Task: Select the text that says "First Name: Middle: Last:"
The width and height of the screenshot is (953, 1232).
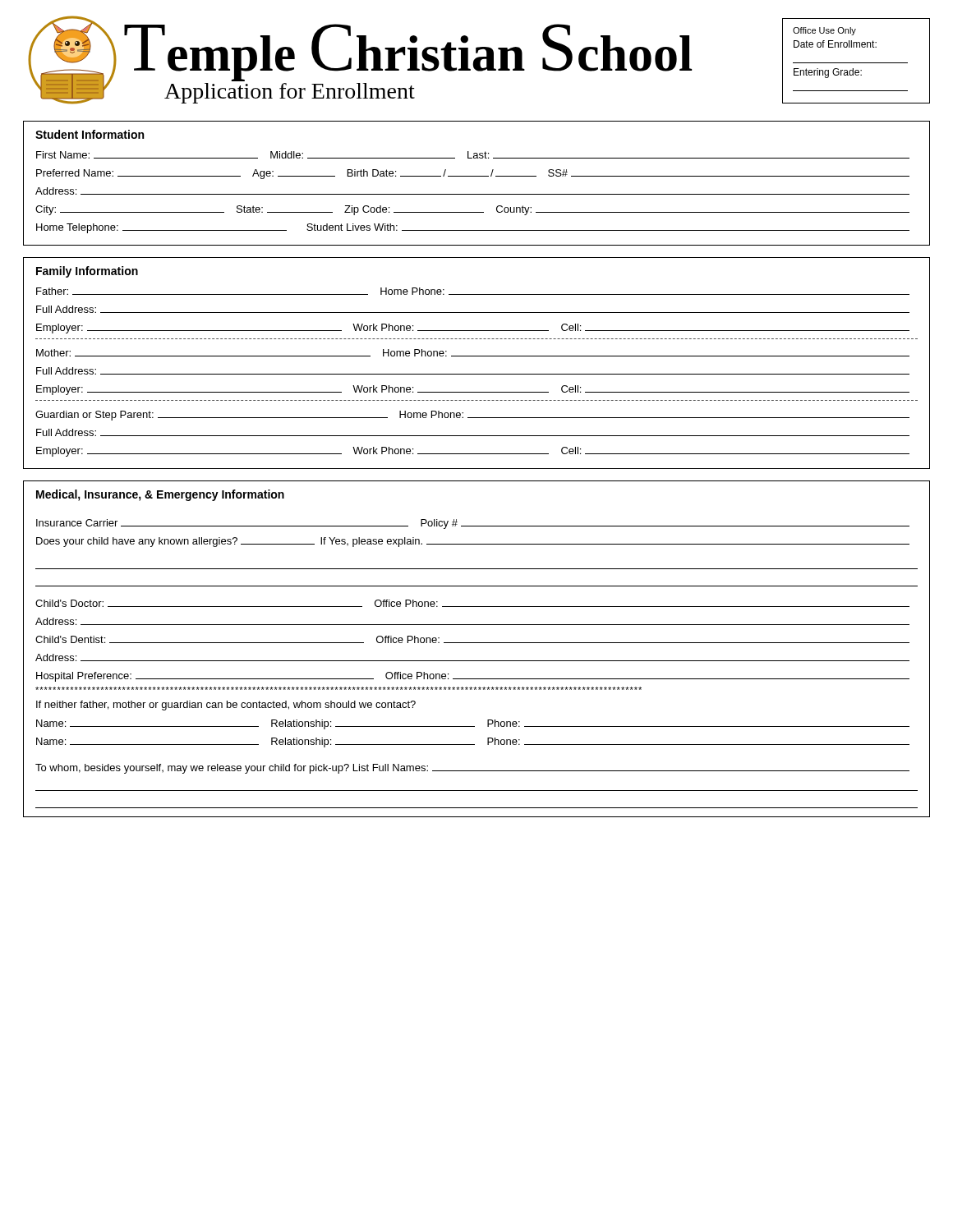Action: tap(472, 154)
